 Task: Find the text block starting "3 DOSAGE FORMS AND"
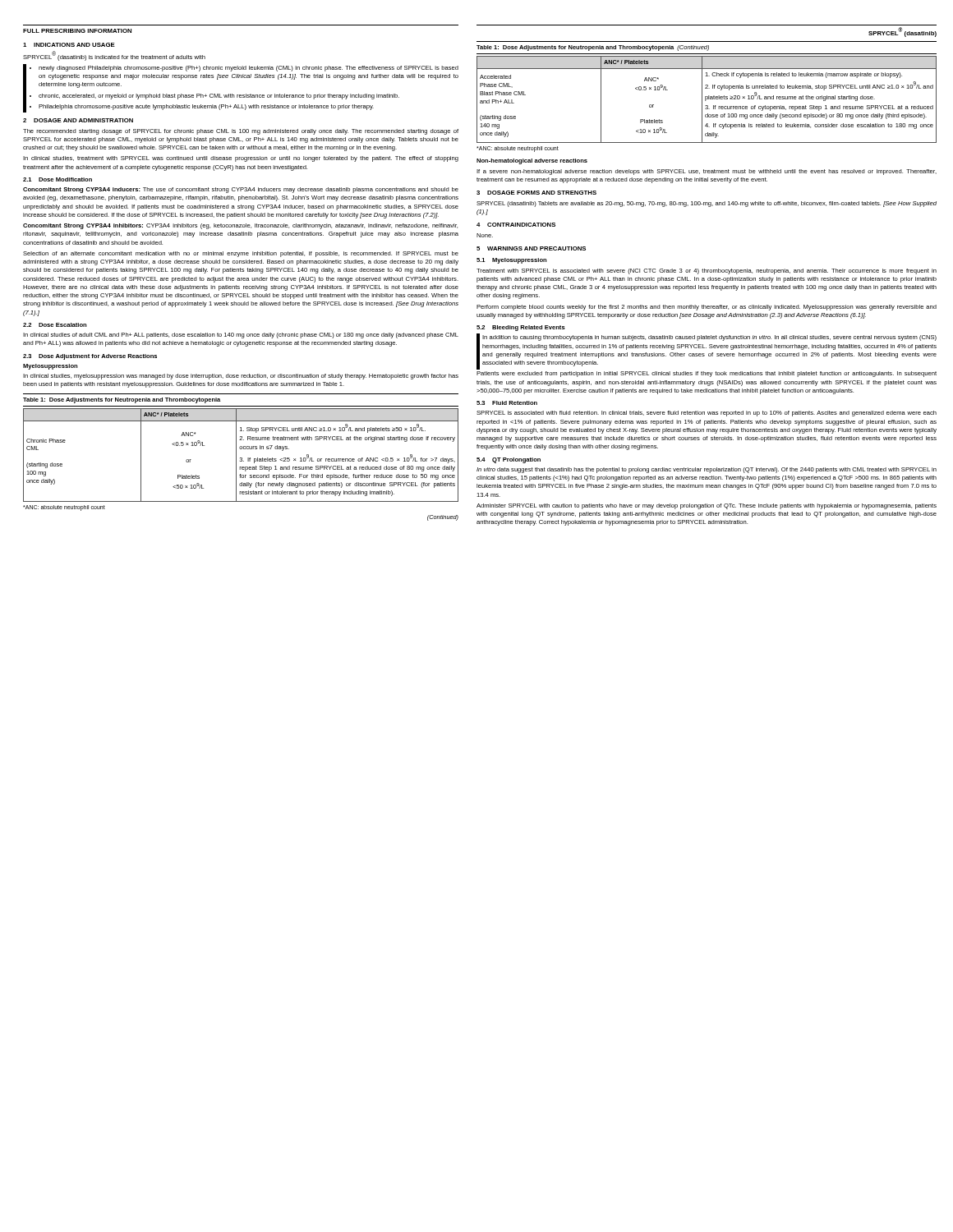pyautogui.click(x=537, y=193)
